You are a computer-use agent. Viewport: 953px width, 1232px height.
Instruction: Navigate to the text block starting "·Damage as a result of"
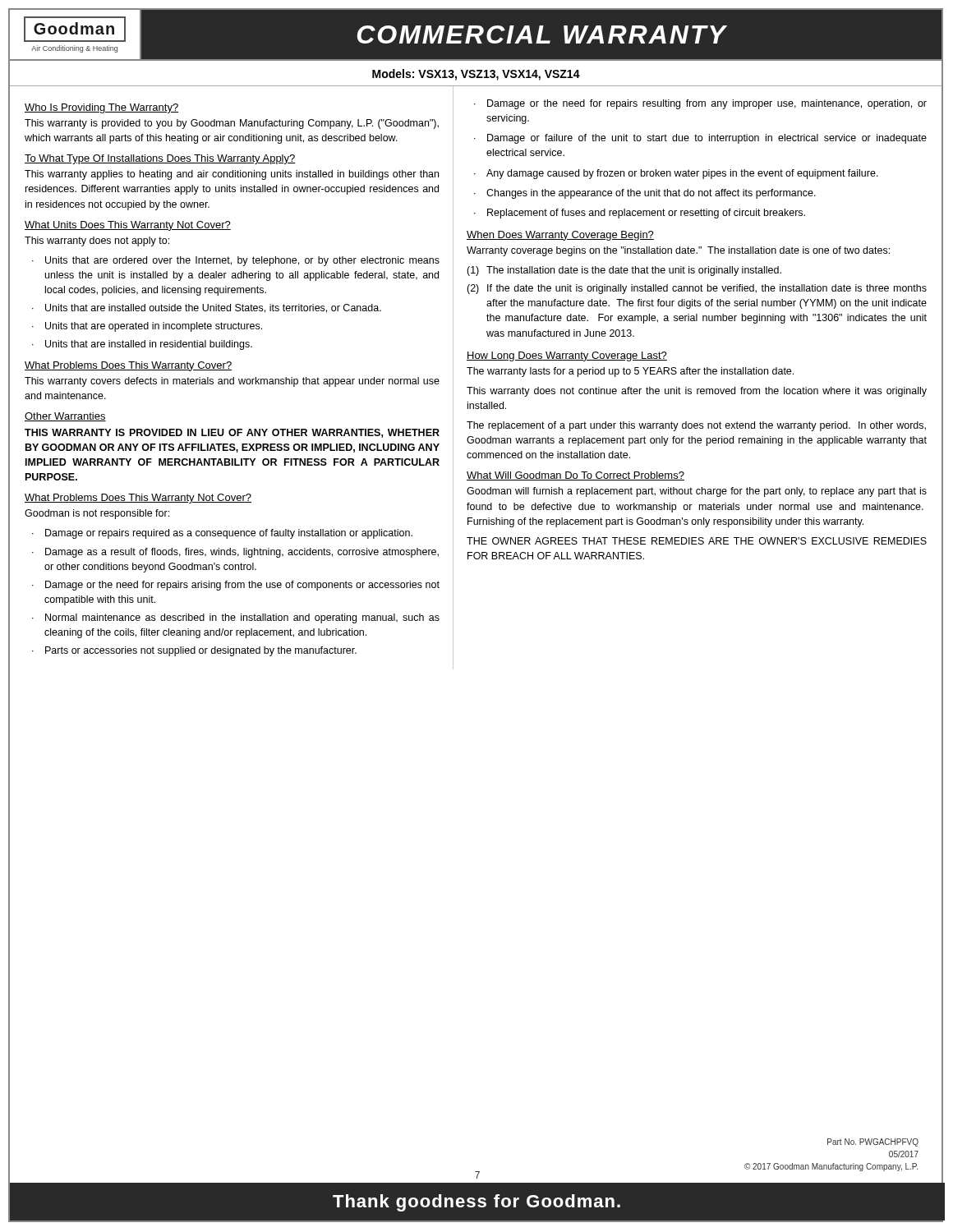(x=235, y=559)
